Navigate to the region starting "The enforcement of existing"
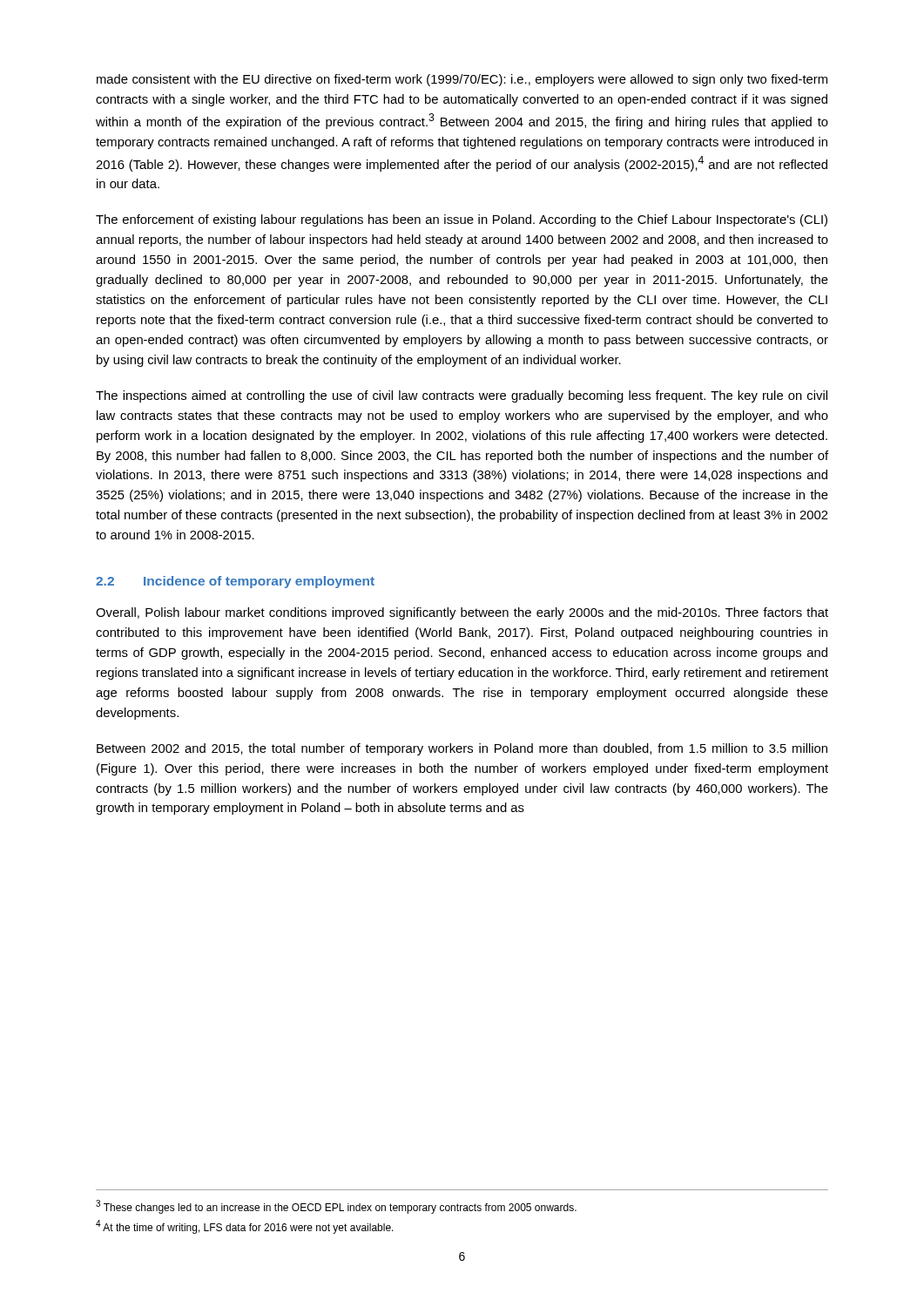Screen dimensions: 1307x924 (x=462, y=290)
